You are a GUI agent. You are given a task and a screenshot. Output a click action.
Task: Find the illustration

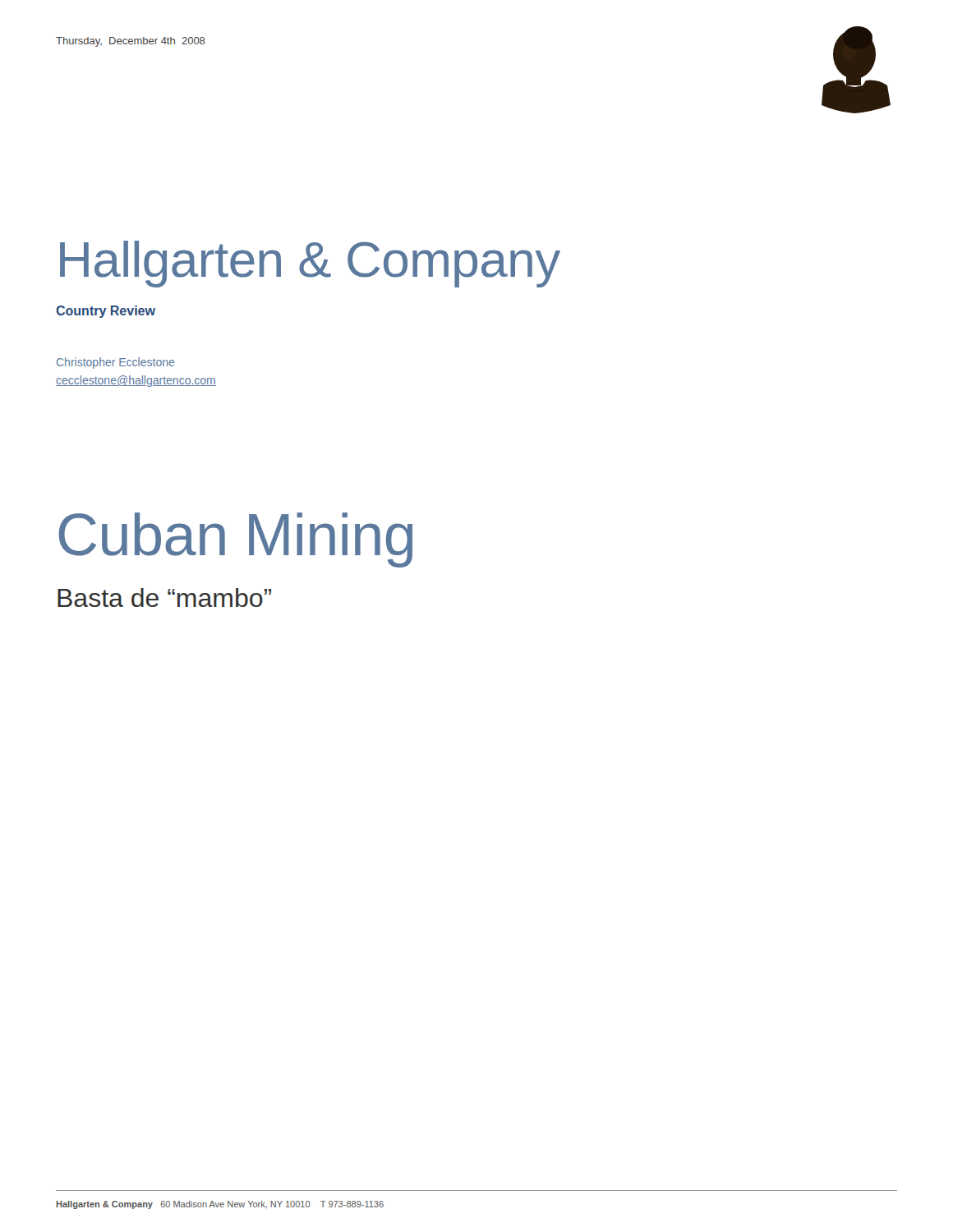point(852,76)
